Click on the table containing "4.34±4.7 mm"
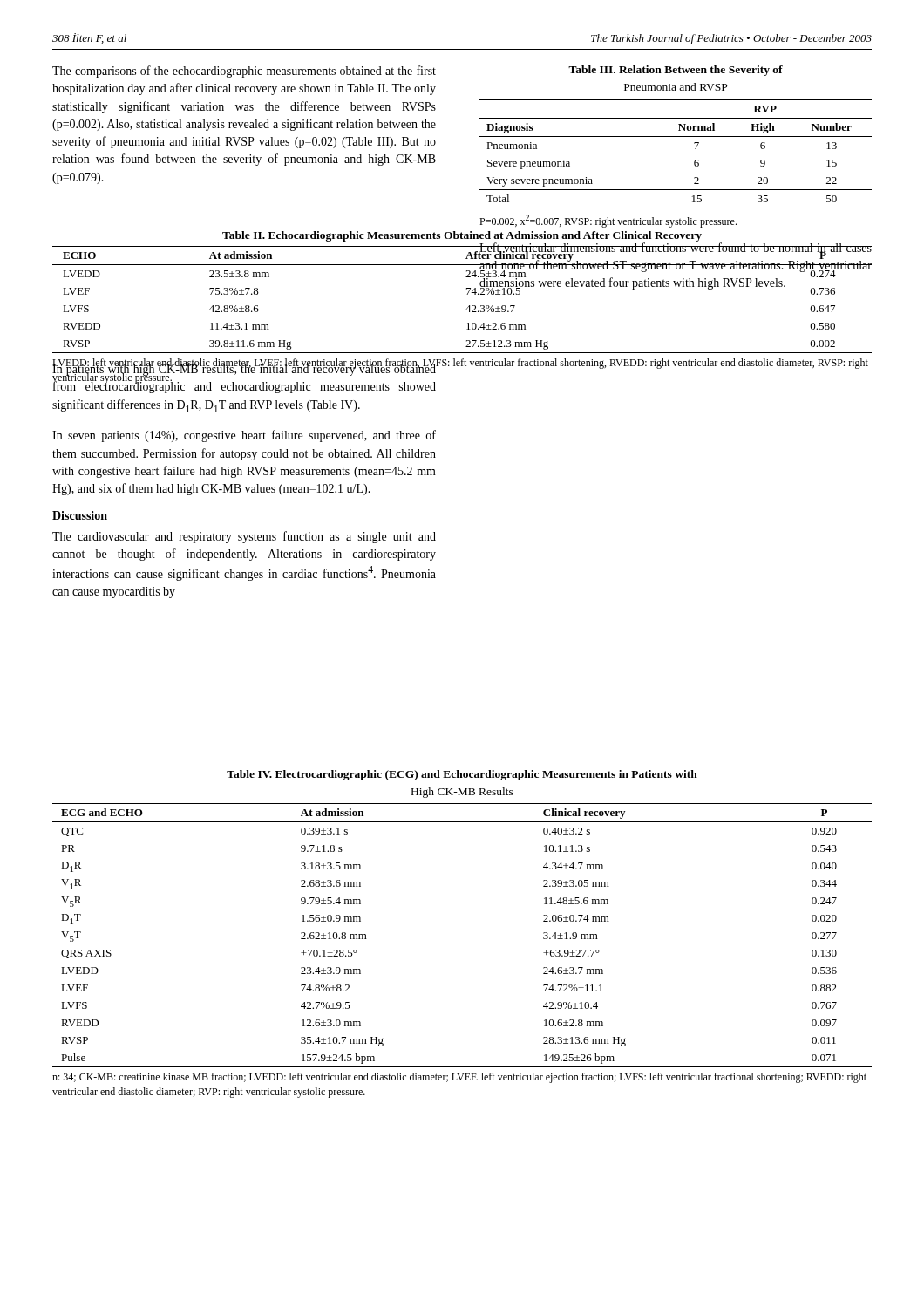Screen dimensions: 1308x924 pos(462,933)
